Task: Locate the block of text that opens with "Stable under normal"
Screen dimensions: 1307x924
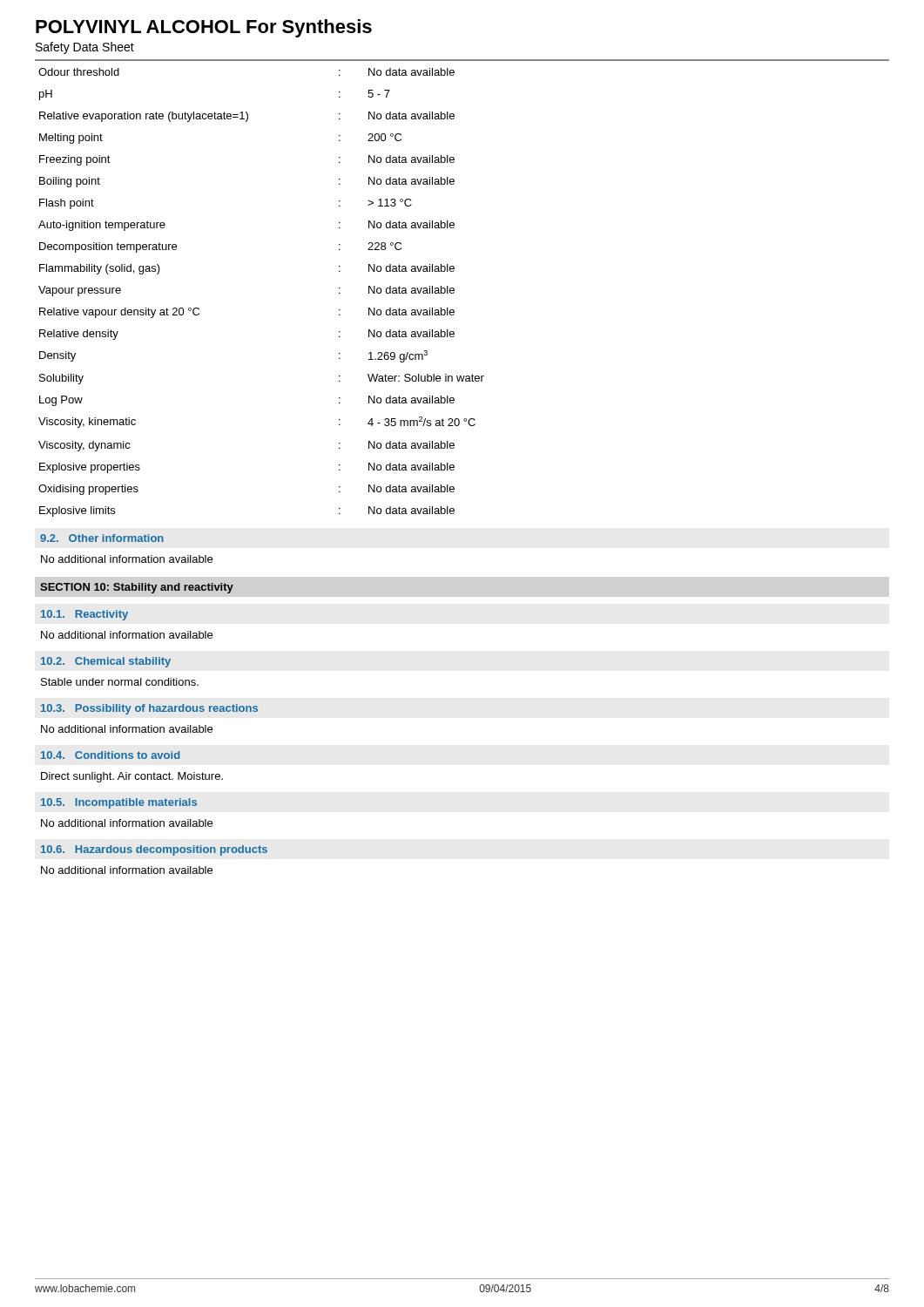Action: tap(120, 681)
